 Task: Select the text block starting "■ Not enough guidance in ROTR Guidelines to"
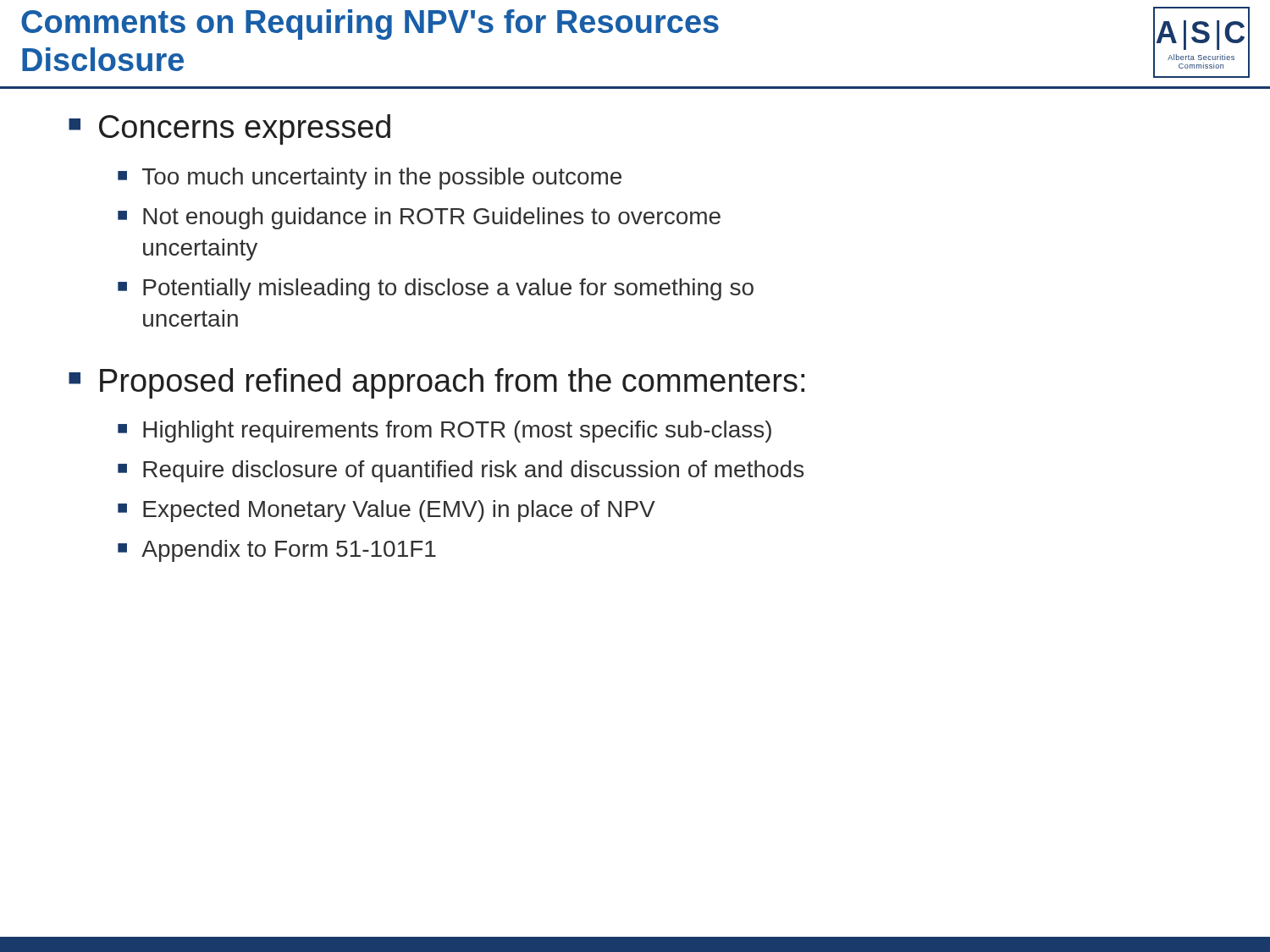[419, 233]
